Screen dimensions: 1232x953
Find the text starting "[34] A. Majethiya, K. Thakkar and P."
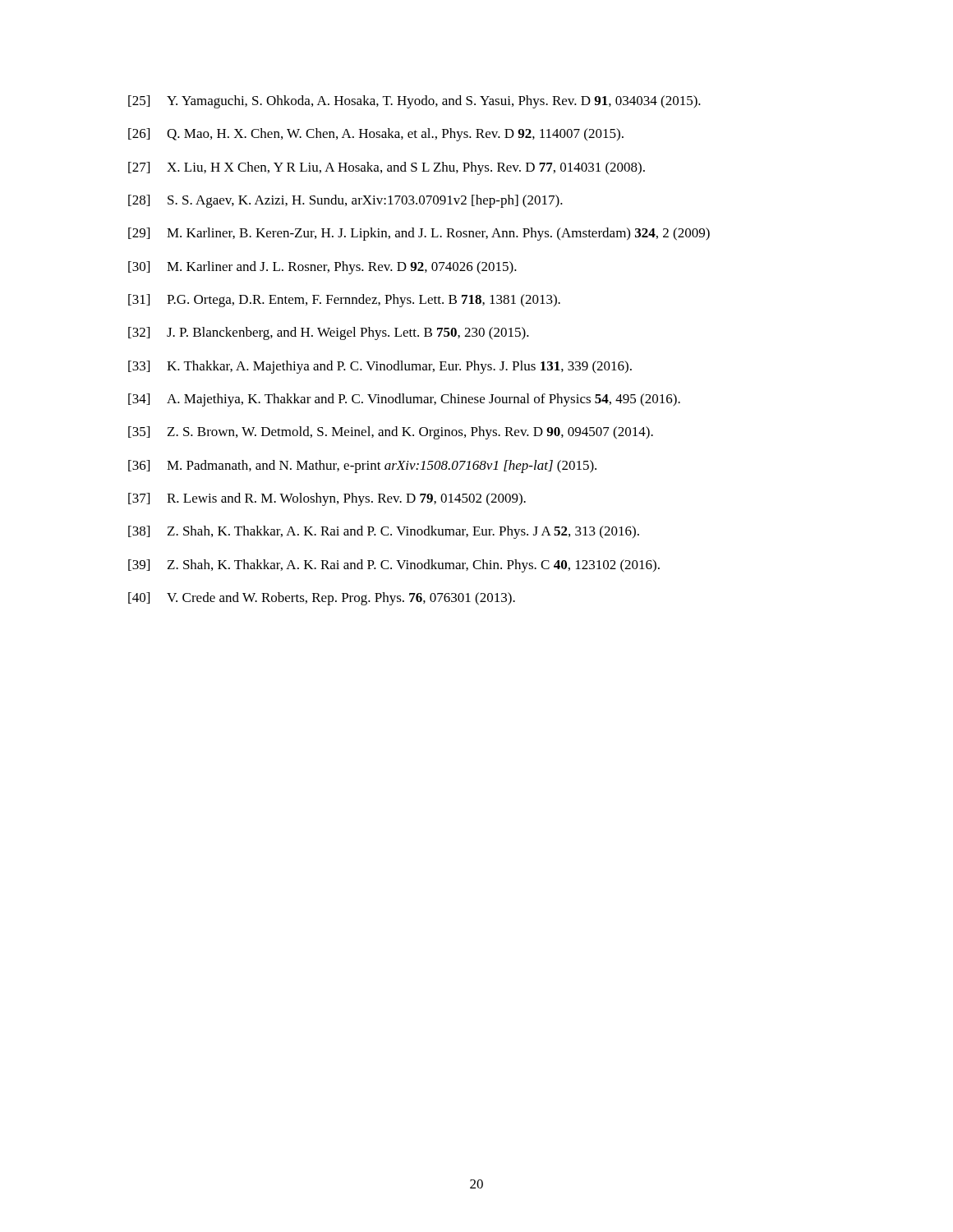point(476,399)
